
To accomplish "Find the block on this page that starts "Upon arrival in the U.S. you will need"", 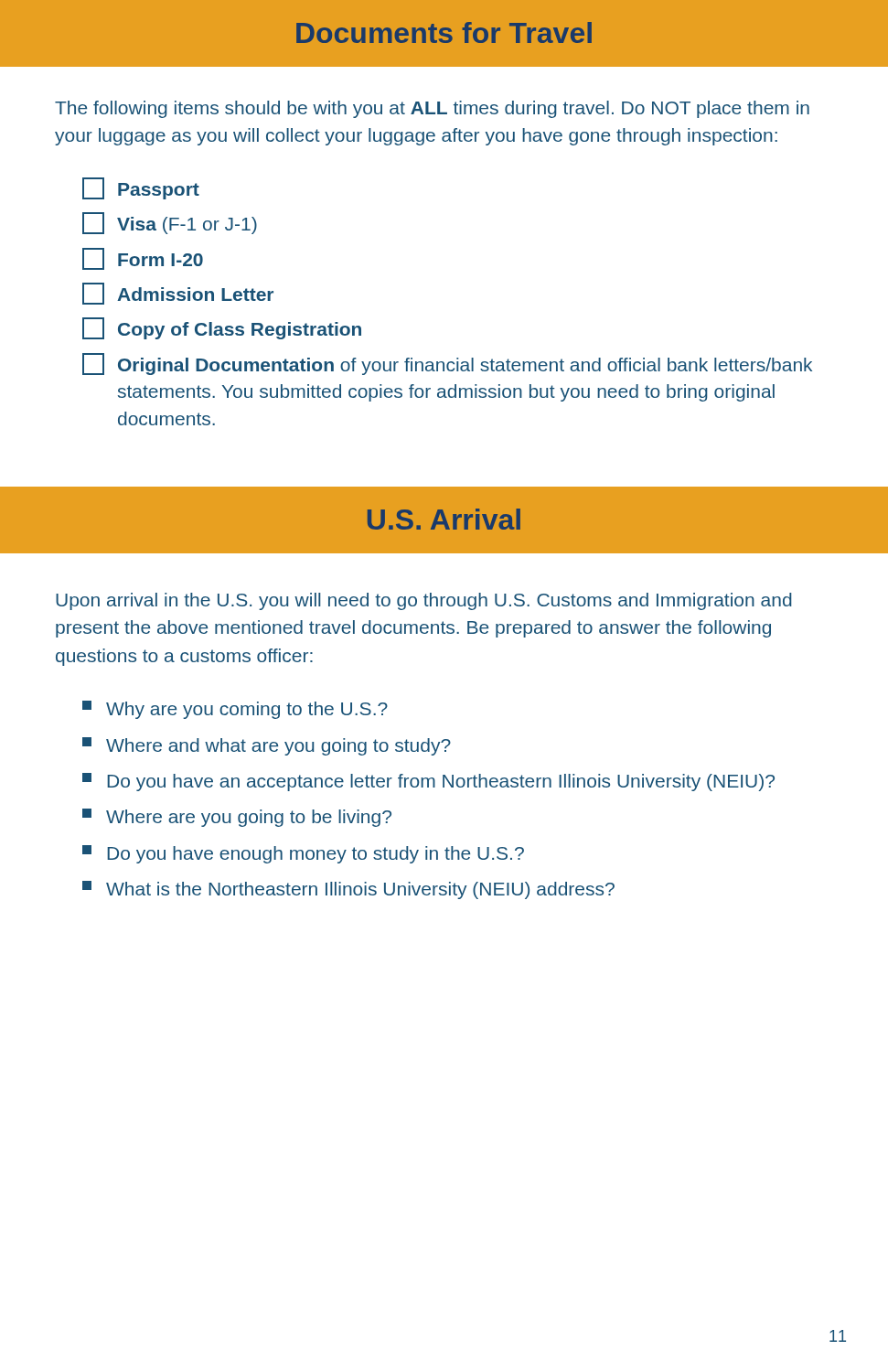I will pos(424,627).
